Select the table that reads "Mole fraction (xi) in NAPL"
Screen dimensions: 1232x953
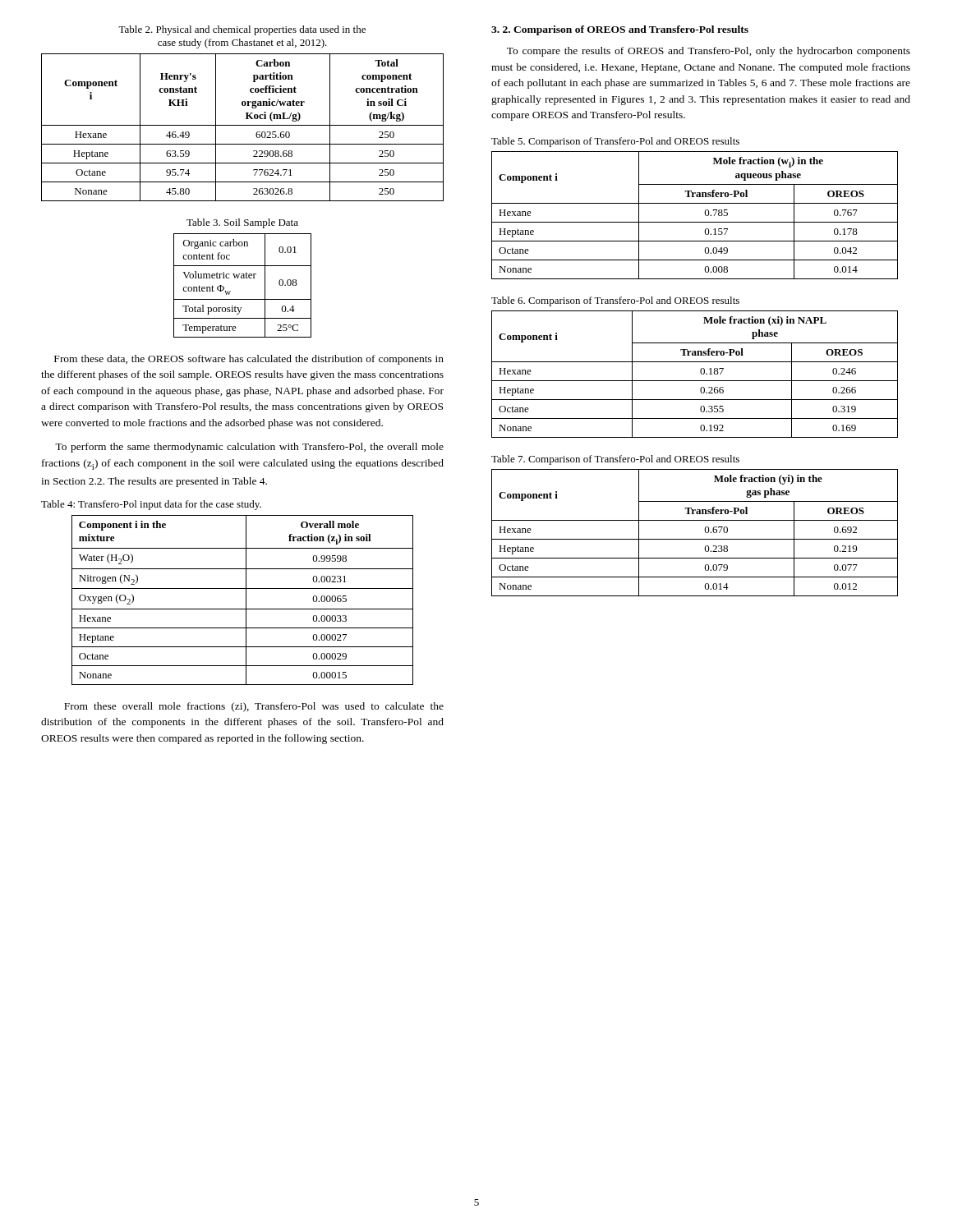701,374
